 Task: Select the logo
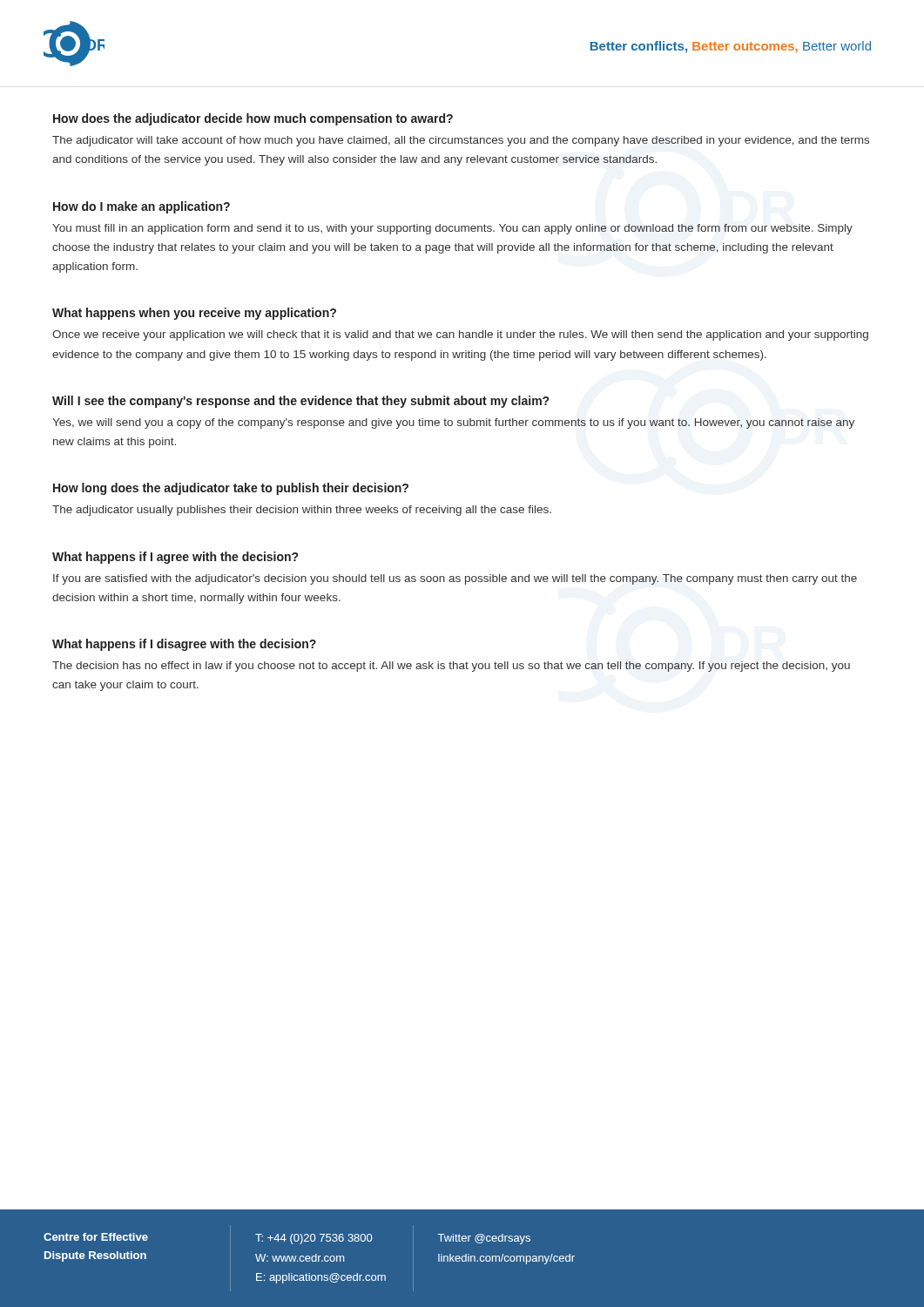pos(74,46)
